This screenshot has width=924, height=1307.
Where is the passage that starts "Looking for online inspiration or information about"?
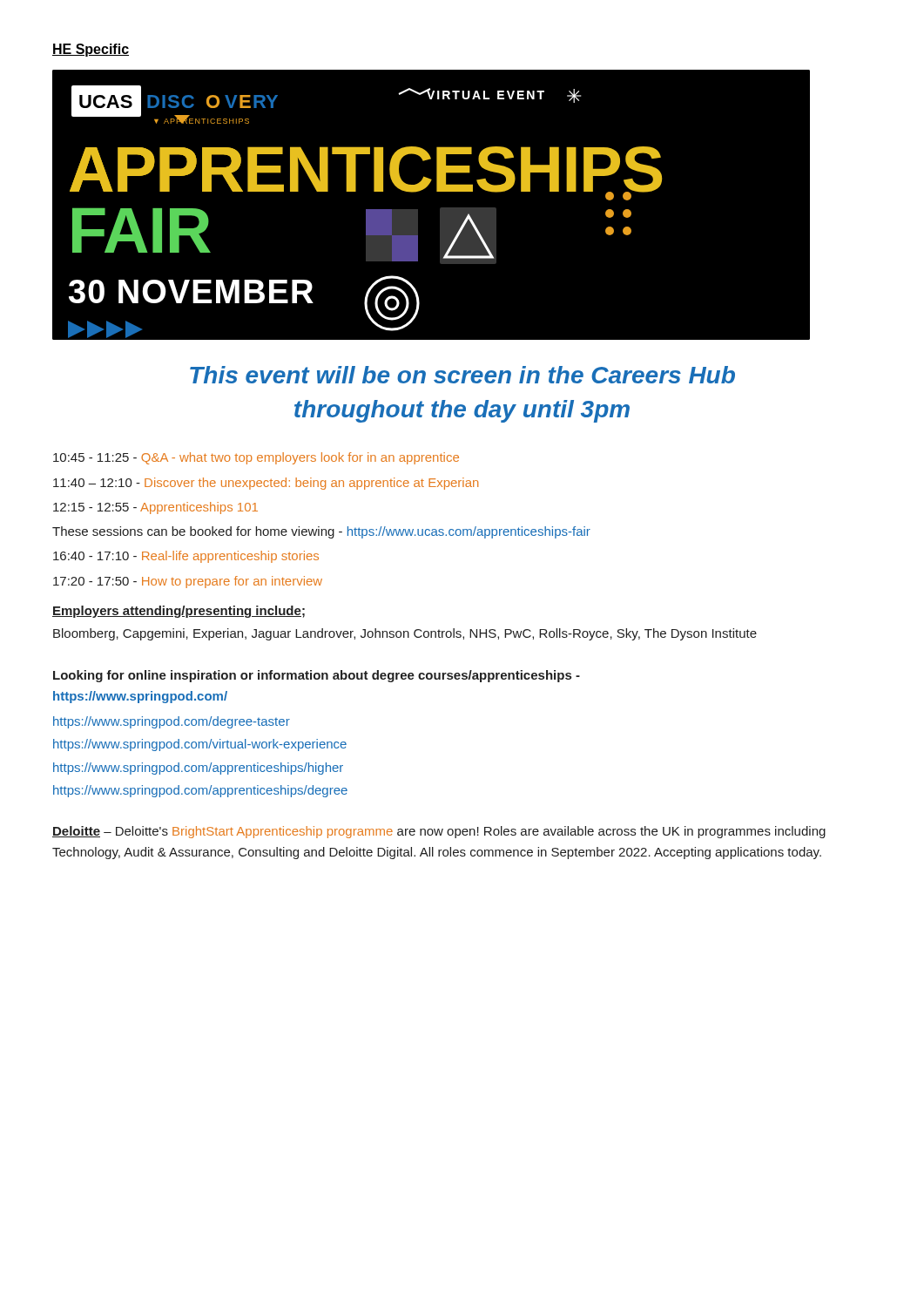(x=316, y=685)
